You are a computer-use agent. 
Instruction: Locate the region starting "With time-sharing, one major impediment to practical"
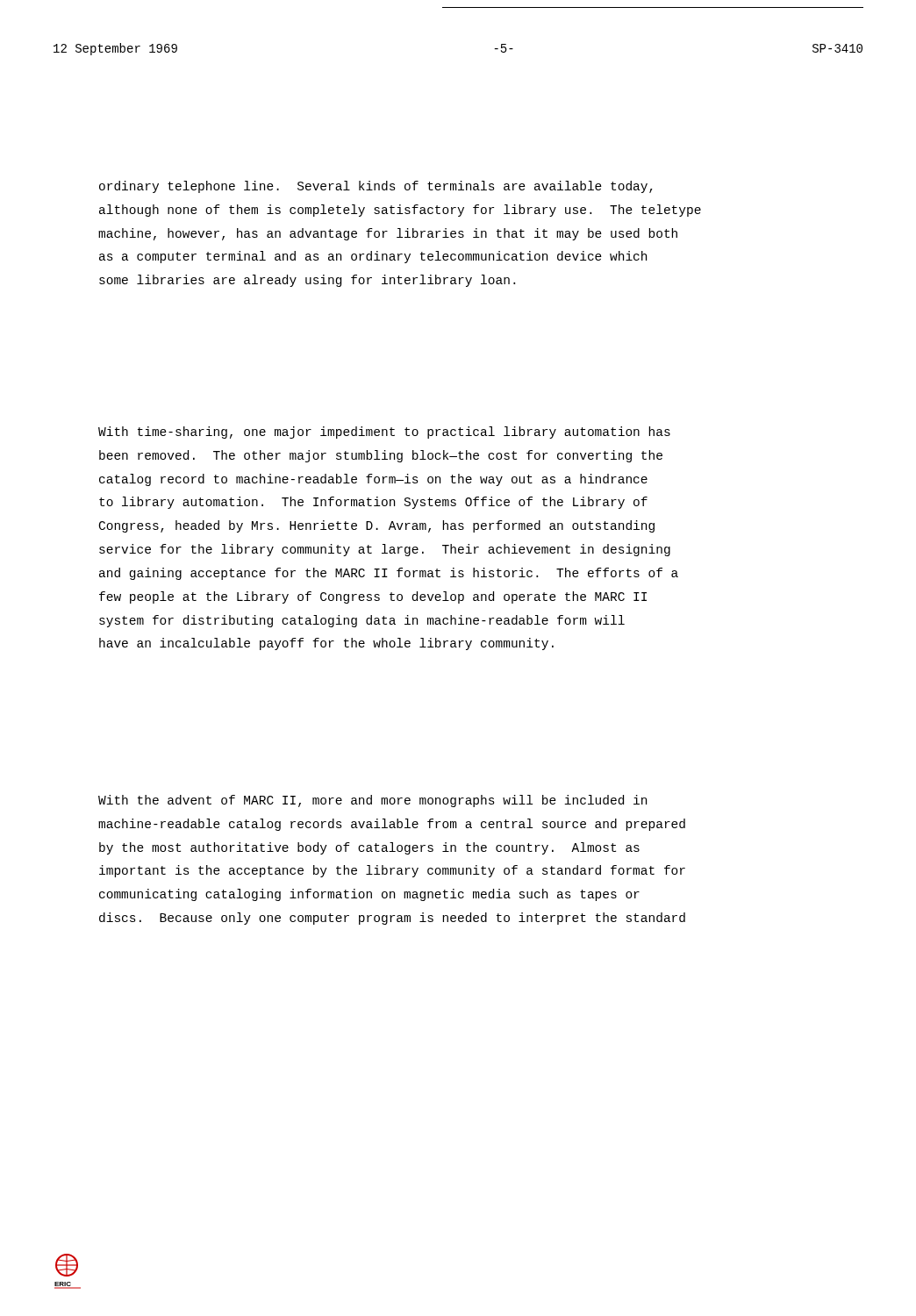(x=388, y=538)
